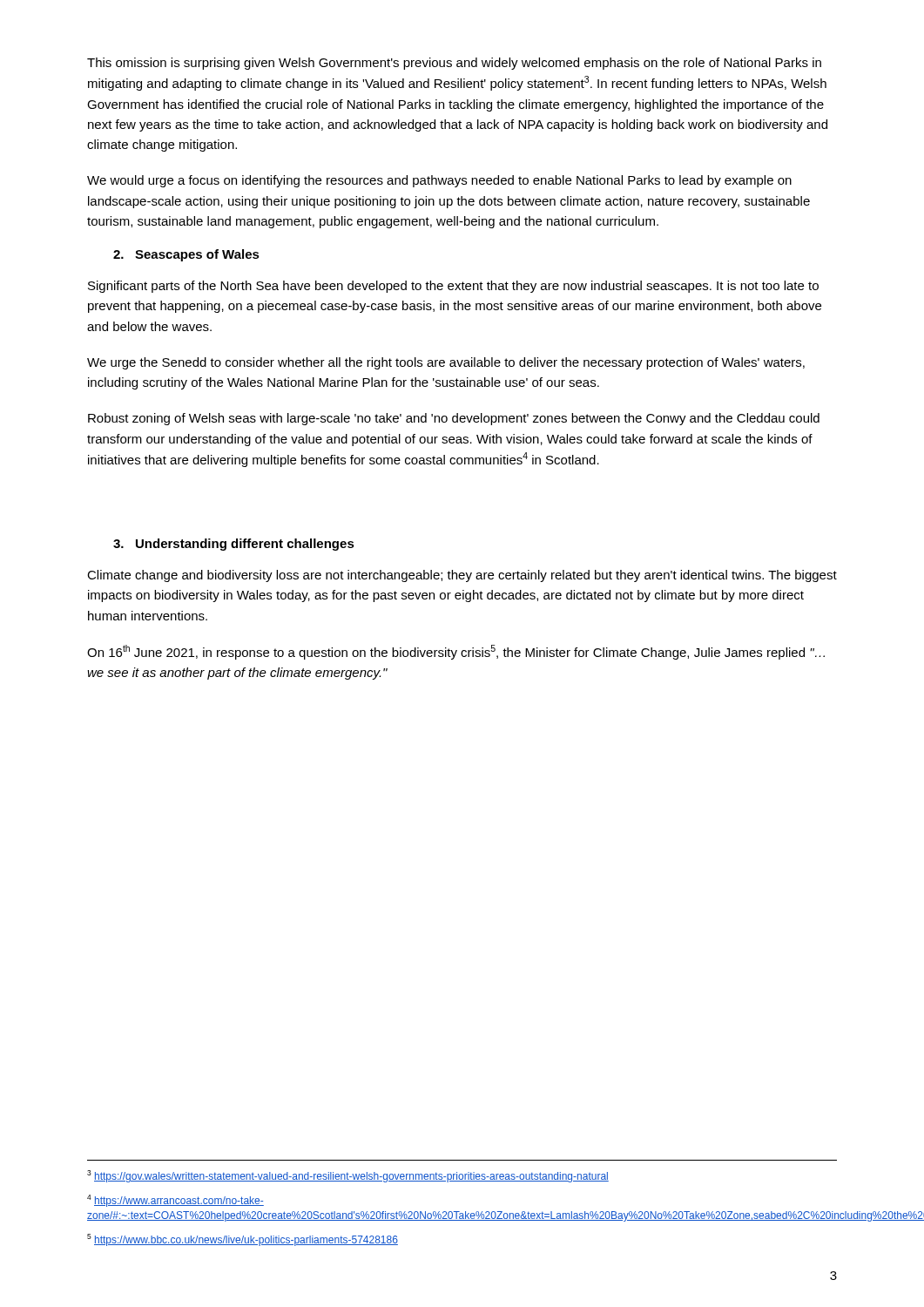Click on the section header that says "2. Seascapes of Wales"
Screen dimensions: 1307x924
pos(186,254)
